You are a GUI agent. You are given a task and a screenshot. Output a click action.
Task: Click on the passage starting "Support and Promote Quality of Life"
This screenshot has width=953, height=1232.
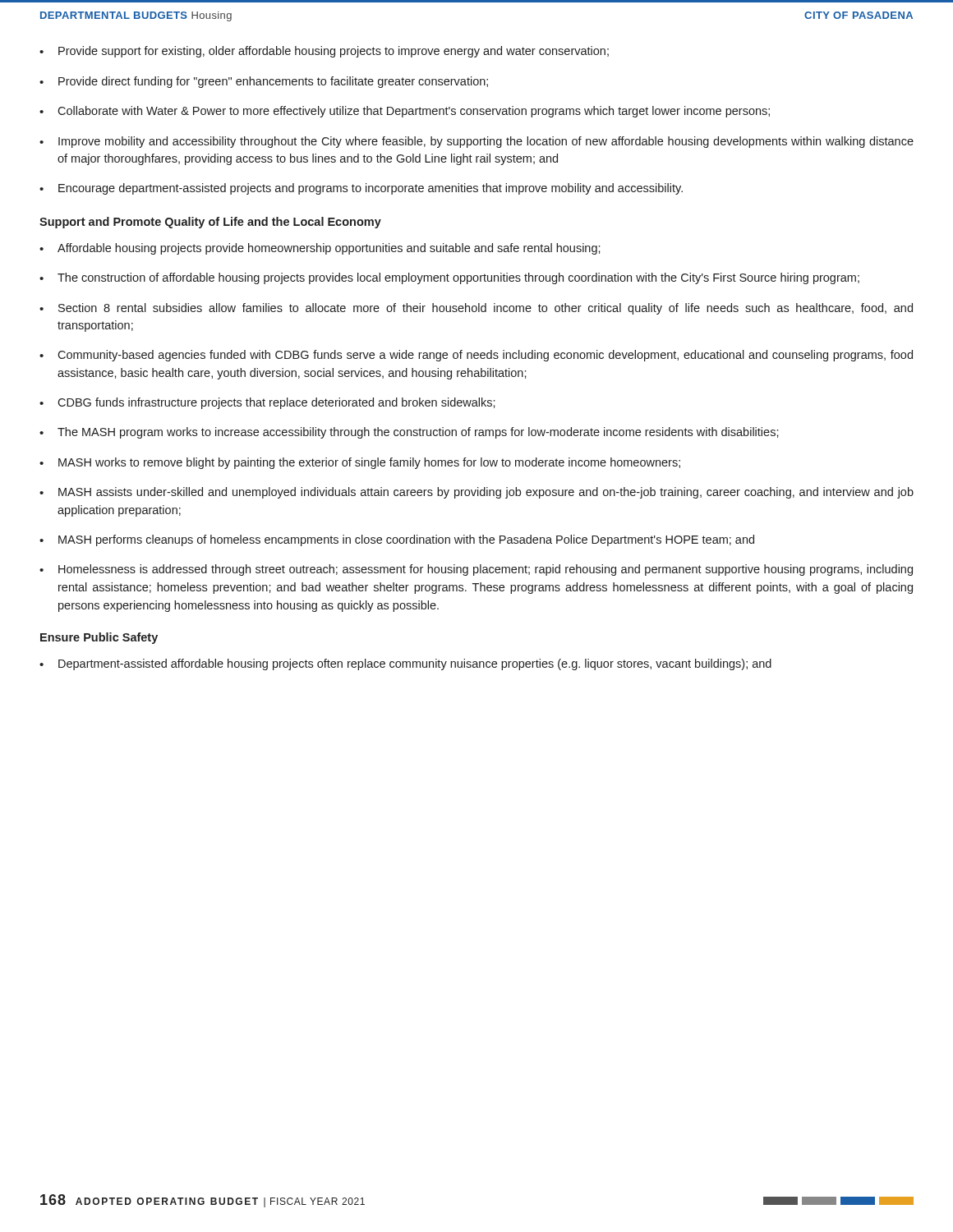coord(210,221)
